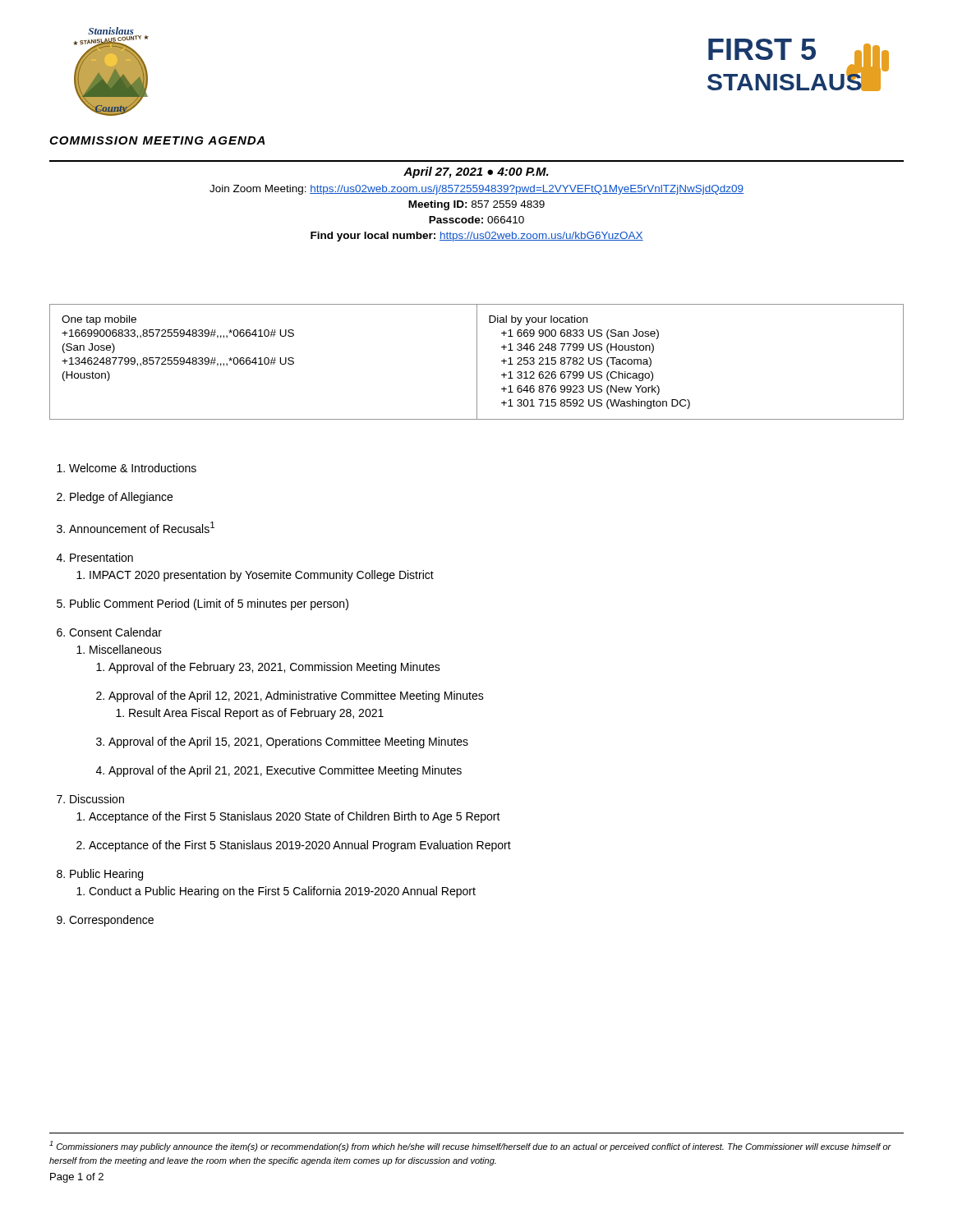Select the list item containing "Public Comment Period"
The height and width of the screenshot is (1232, 953).
209,603
